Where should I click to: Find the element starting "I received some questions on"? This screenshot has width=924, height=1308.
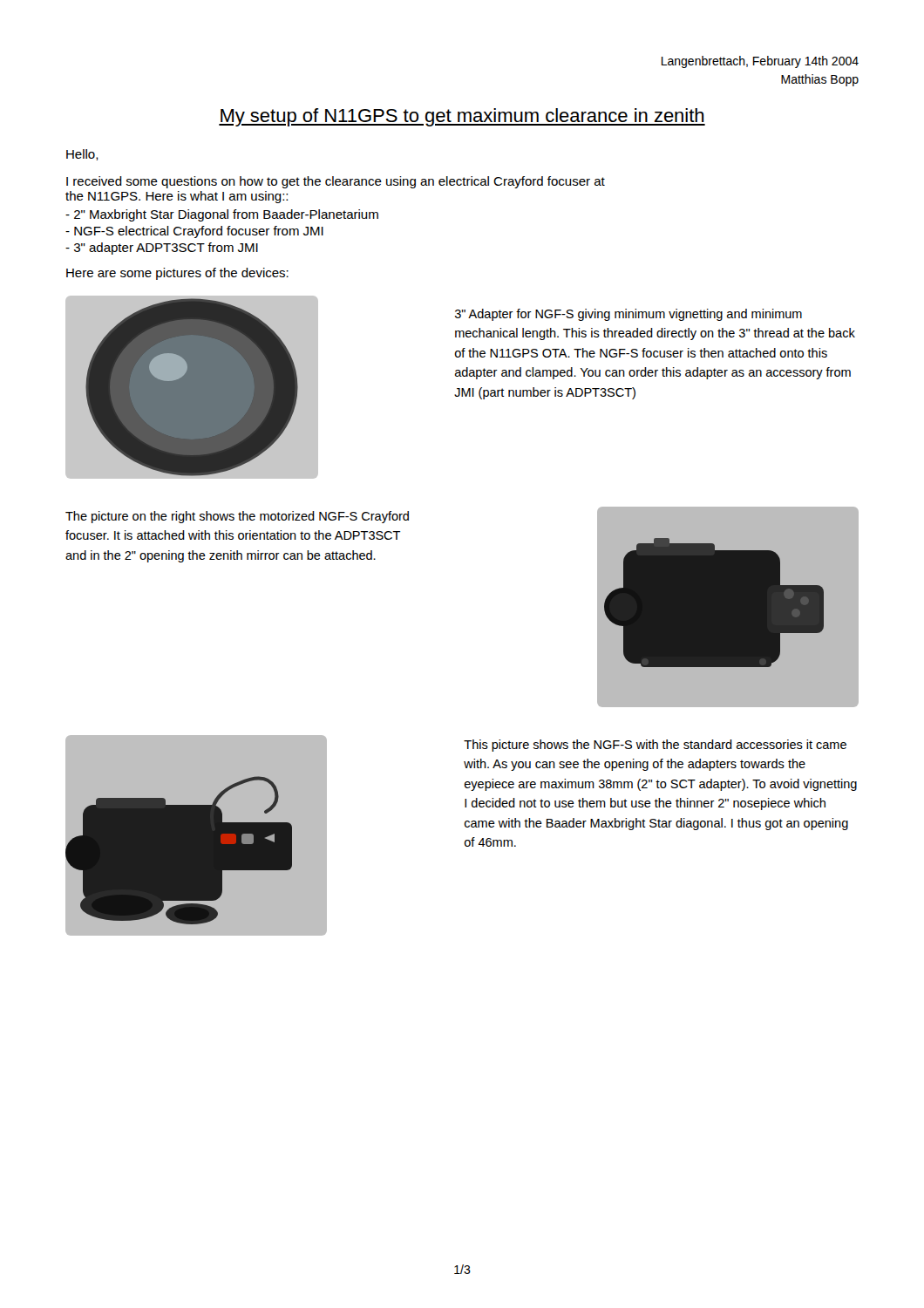pos(335,188)
